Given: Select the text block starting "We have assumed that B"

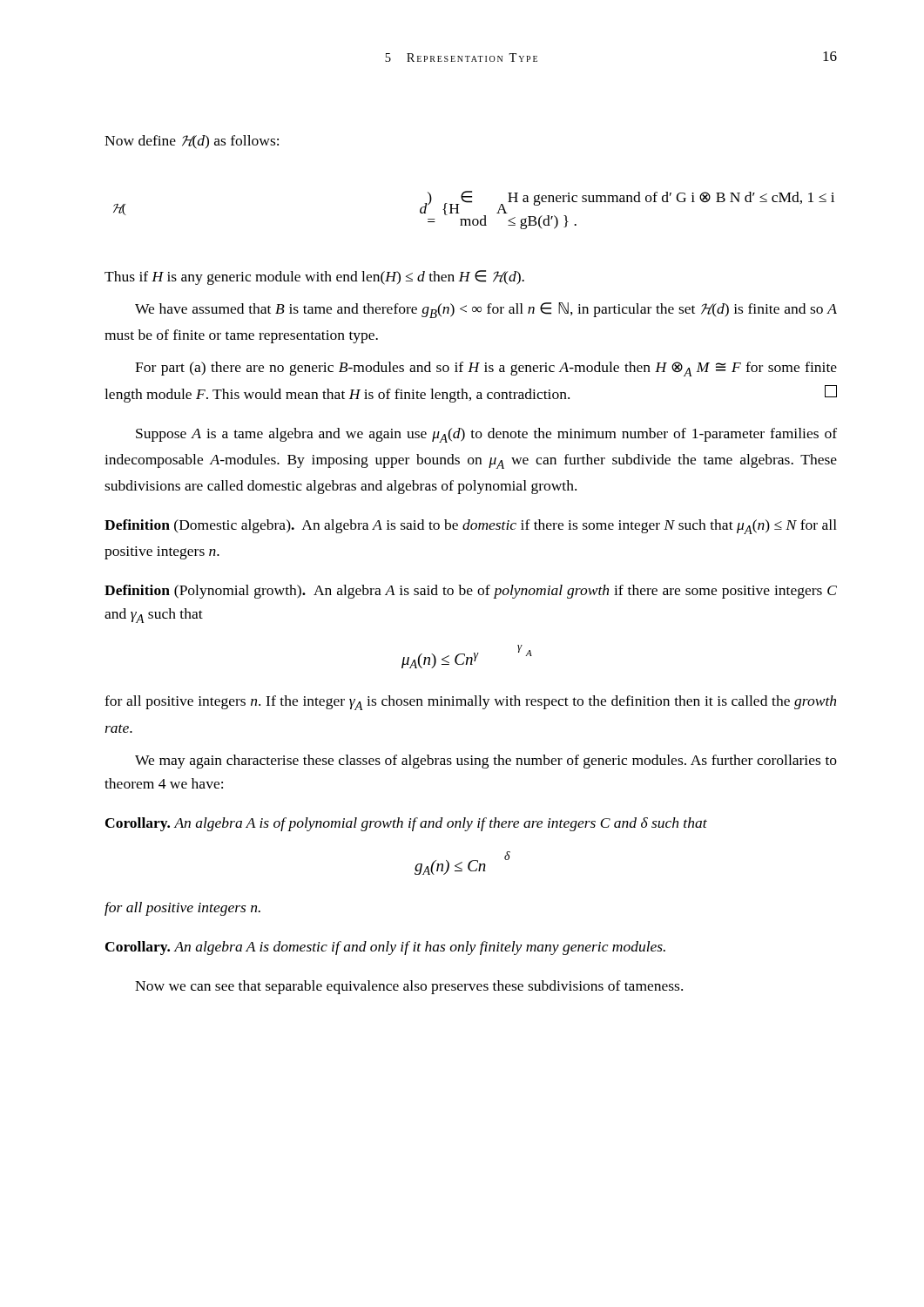Looking at the screenshot, I should click(x=471, y=322).
